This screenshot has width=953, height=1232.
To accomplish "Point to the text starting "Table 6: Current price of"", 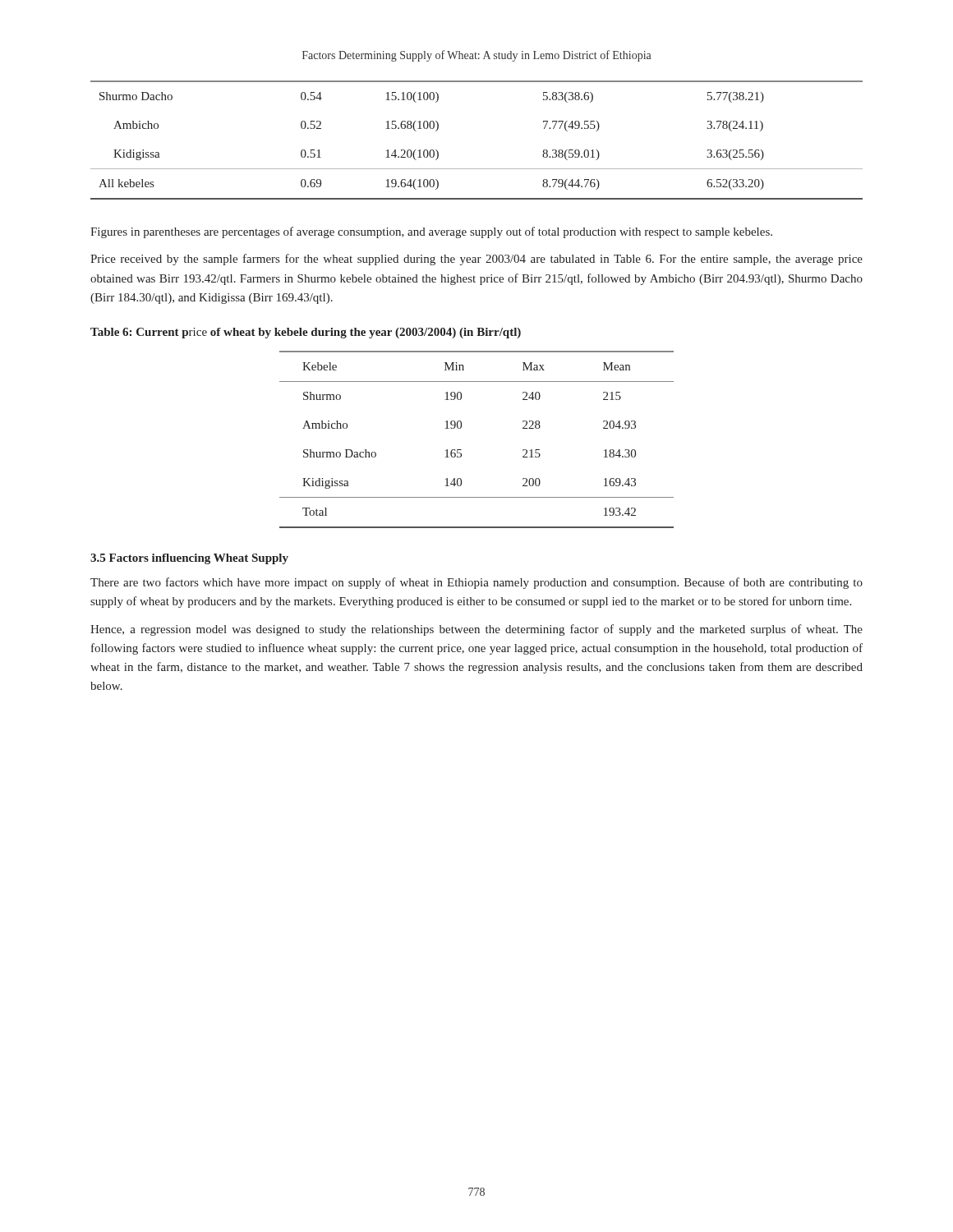I will click(x=306, y=332).
